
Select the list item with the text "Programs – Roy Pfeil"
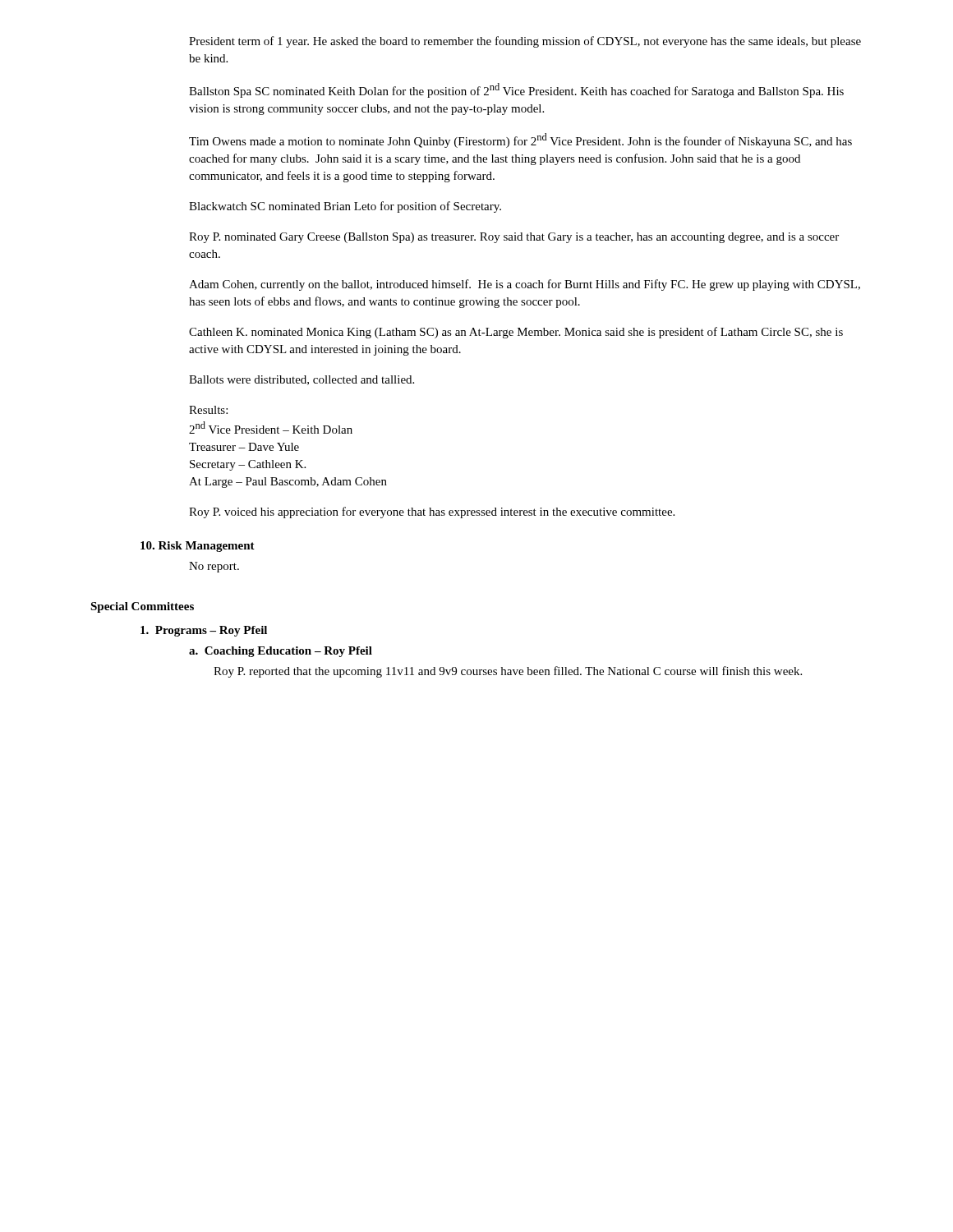click(204, 630)
